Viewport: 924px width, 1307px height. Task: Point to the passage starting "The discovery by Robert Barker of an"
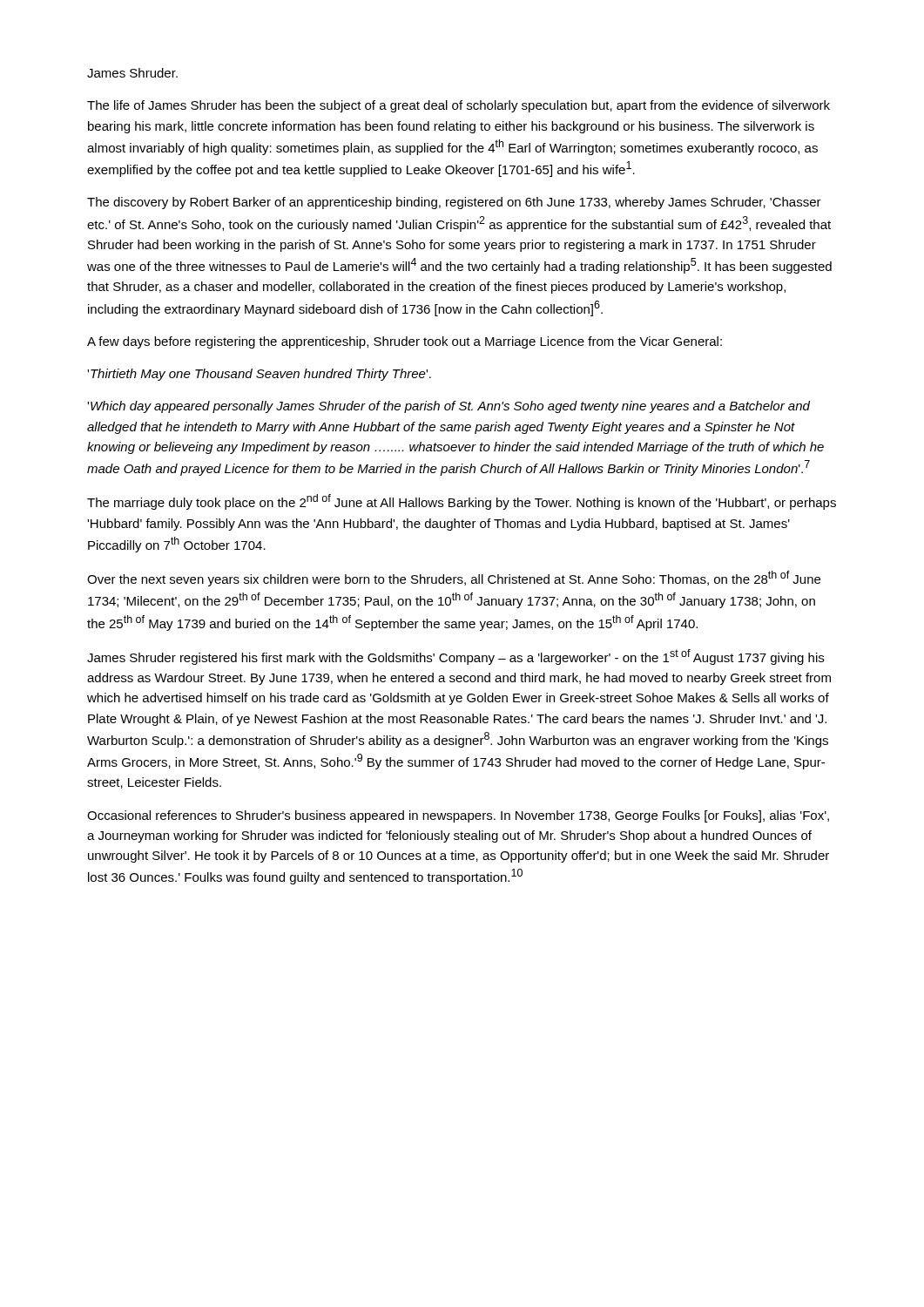(x=460, y=255)
